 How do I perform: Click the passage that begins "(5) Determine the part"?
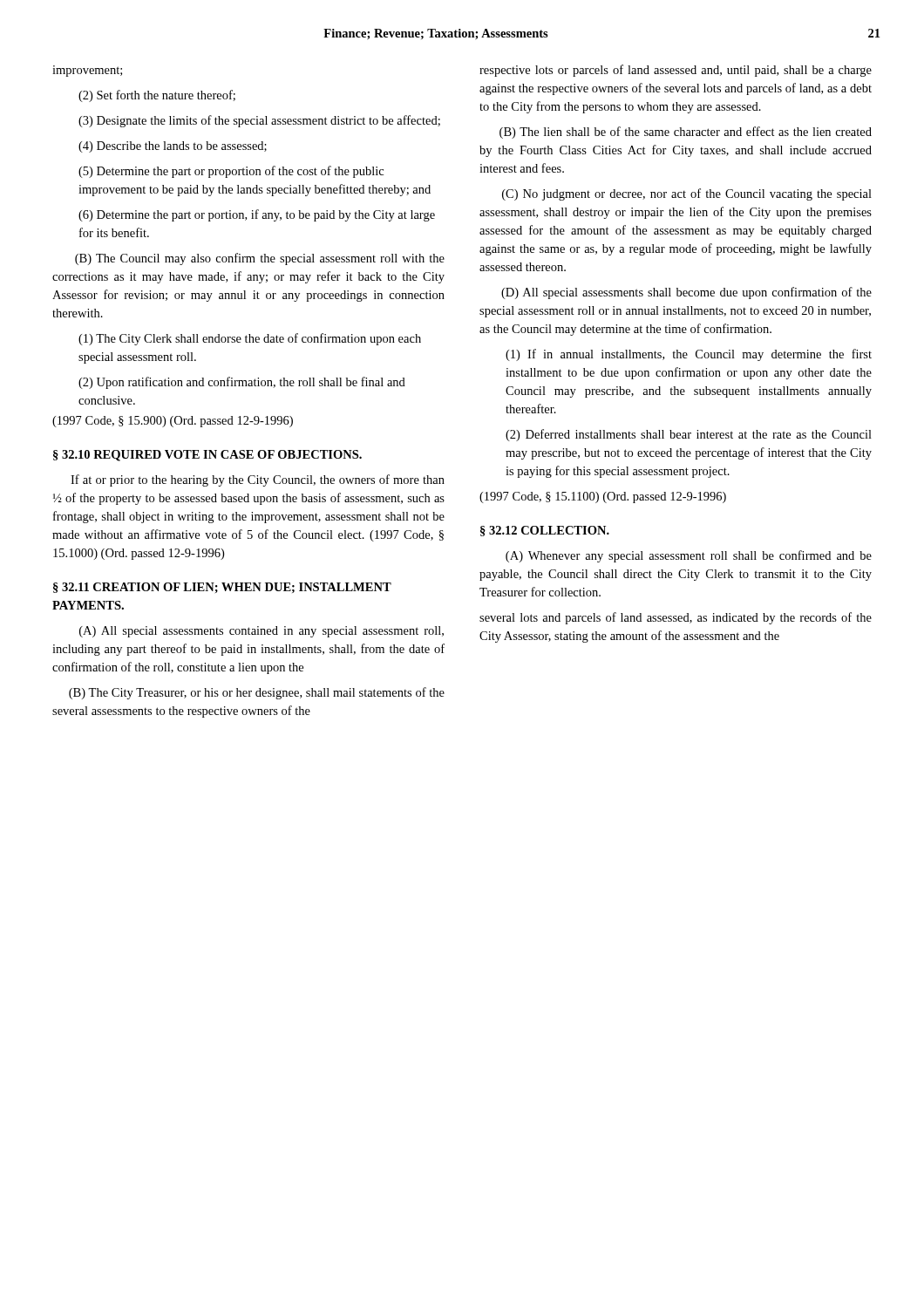[255, 180]
